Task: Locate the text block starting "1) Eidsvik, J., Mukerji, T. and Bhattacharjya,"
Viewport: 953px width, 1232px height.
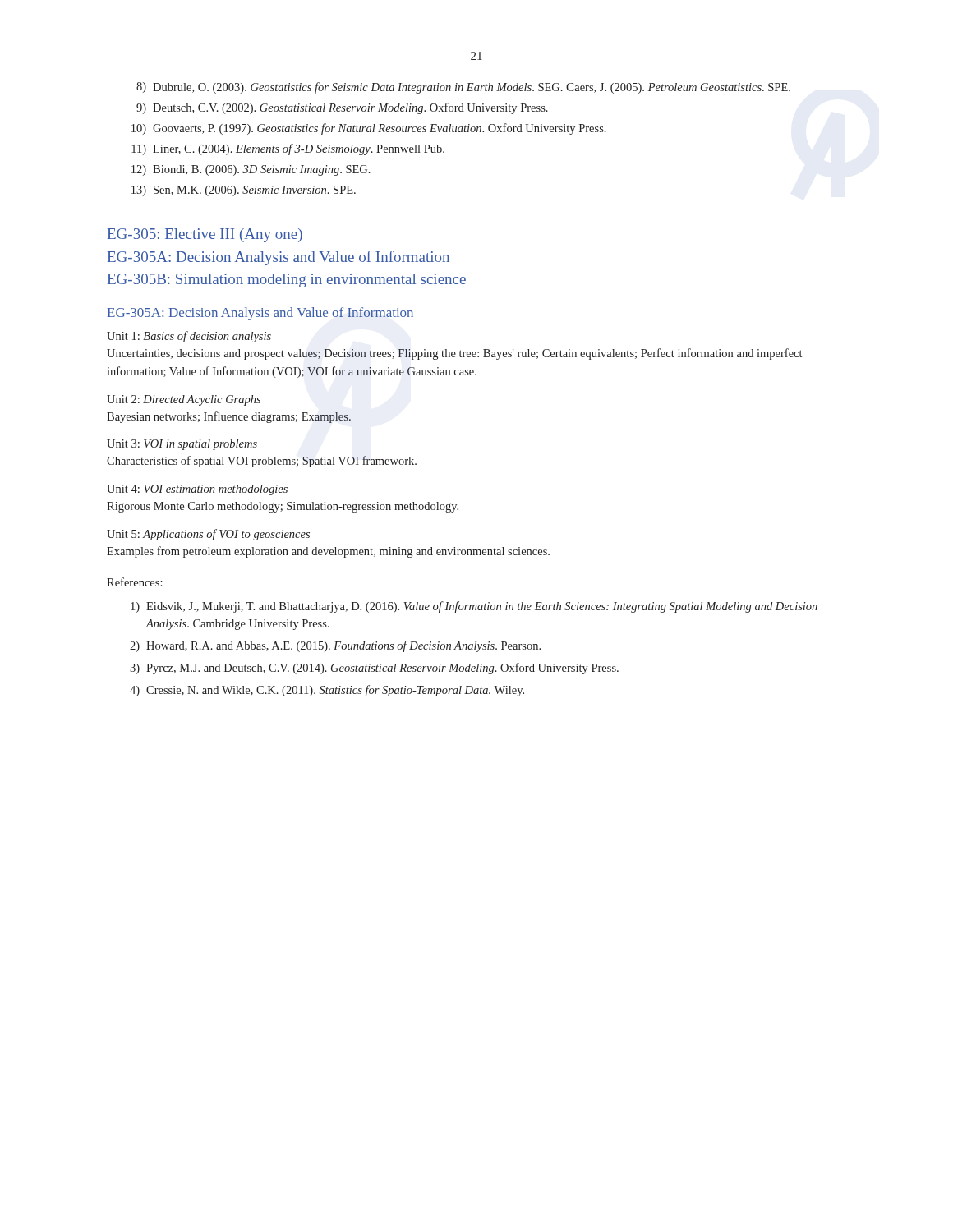Action: pyautogui.click(x=476, y=615)
